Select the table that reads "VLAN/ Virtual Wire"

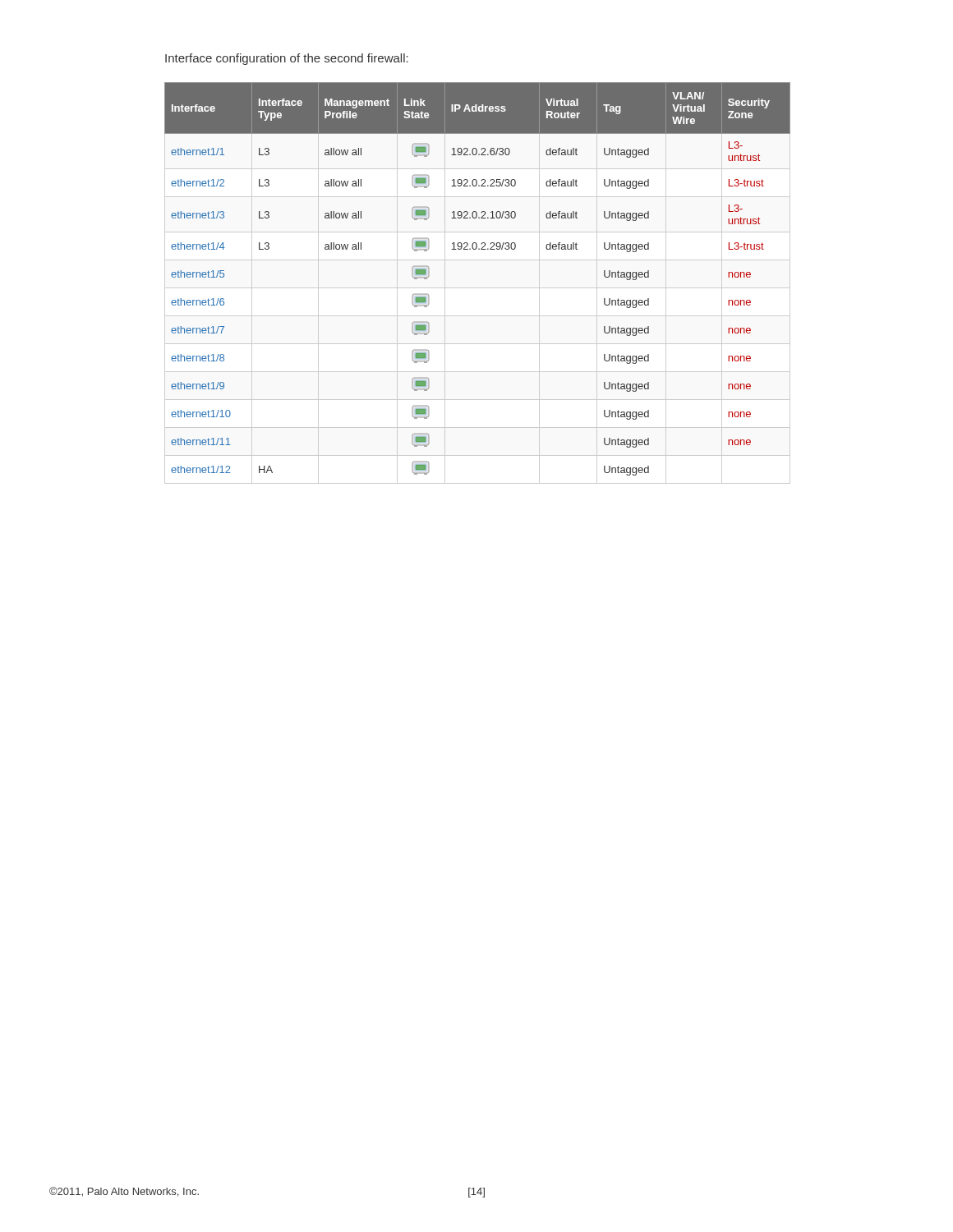tap(477, 283)
